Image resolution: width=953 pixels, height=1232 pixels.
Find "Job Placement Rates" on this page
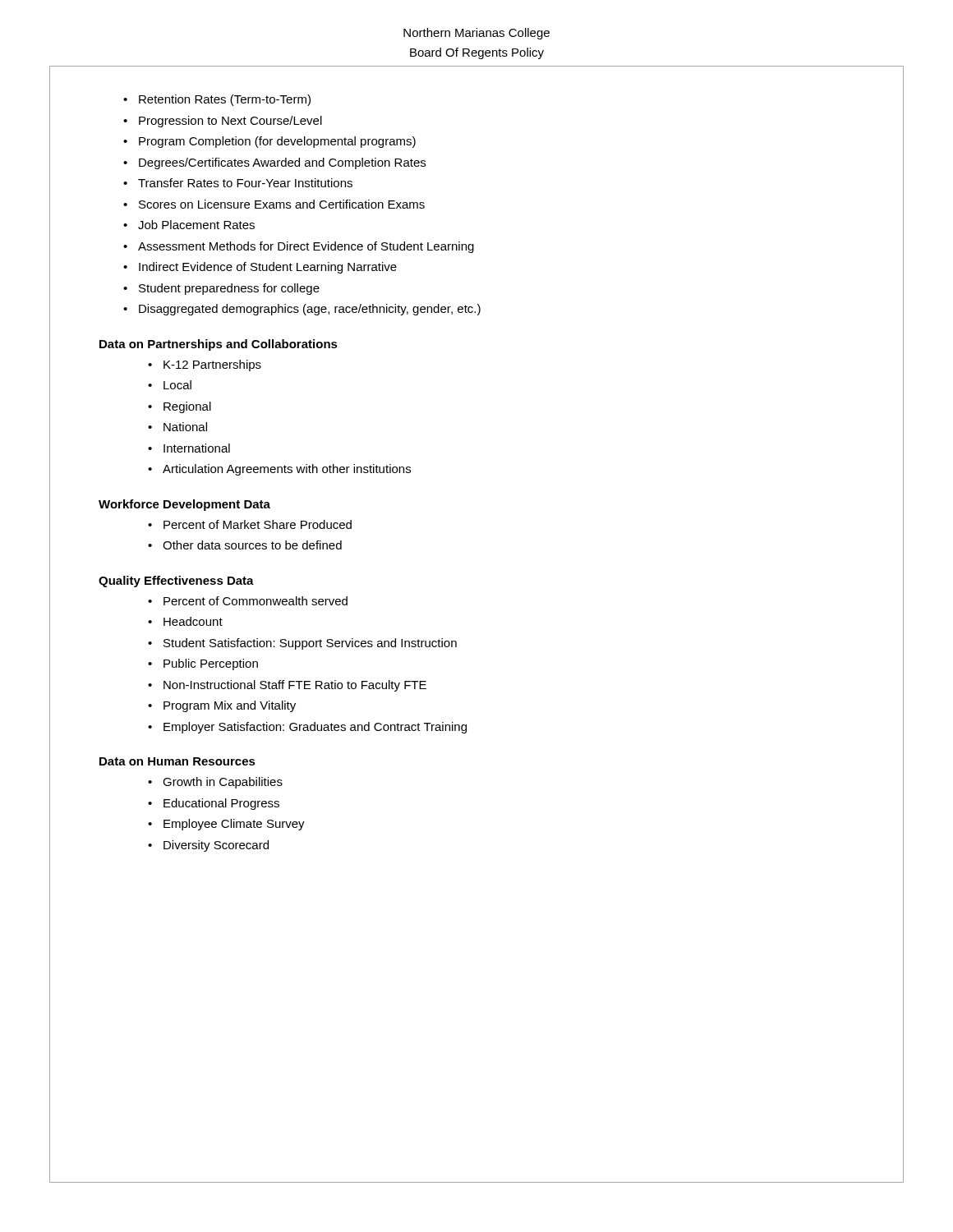point(189,225)
